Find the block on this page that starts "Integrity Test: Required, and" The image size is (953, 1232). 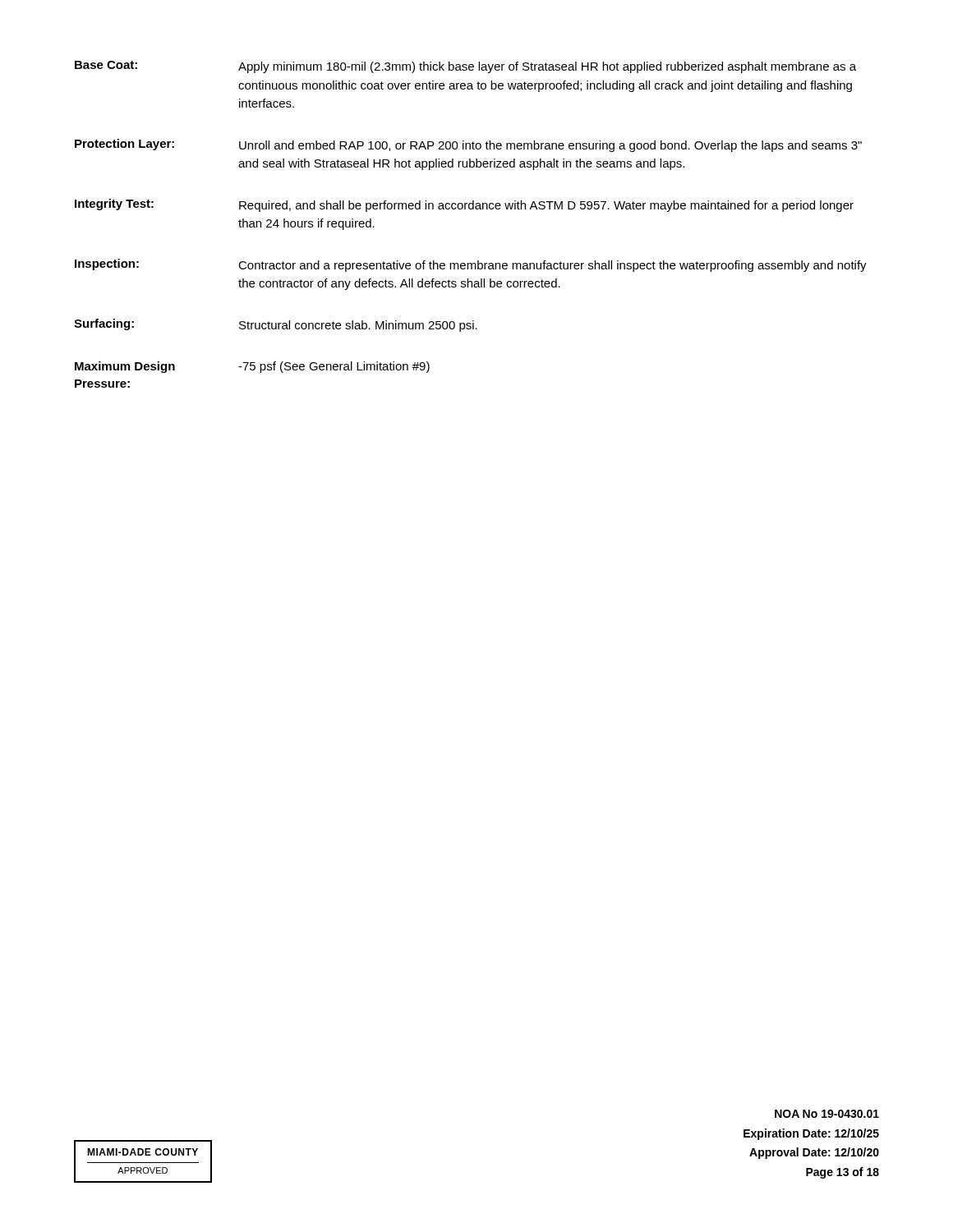pos(476,214)
